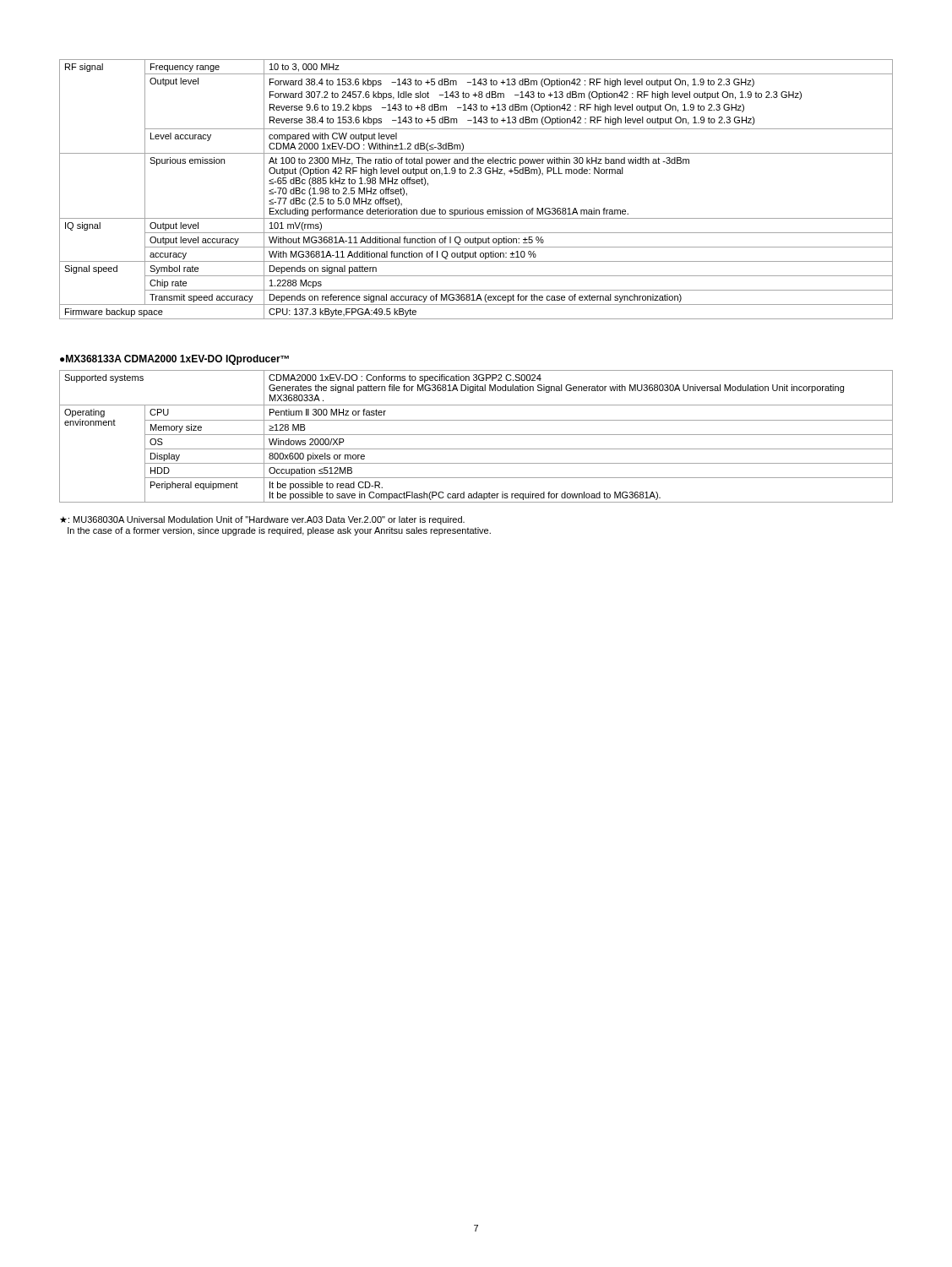This screenshot has height=1267, width=952.
Task: Click on the table containing "Windows 2000/XP"
Action: coord(476,436)
